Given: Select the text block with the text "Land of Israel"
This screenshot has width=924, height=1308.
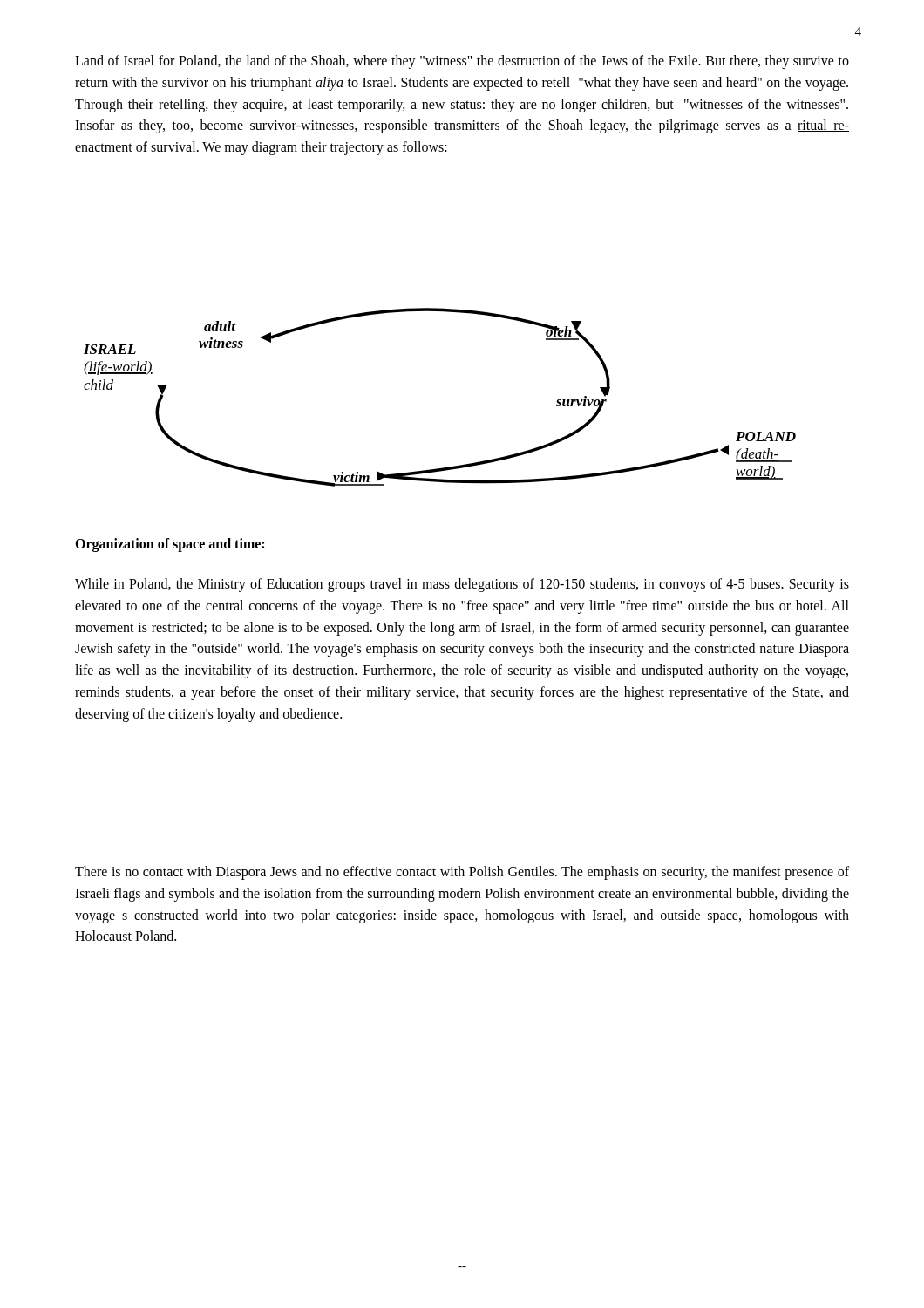Looking at the screenshot, I should pos(462,104).
